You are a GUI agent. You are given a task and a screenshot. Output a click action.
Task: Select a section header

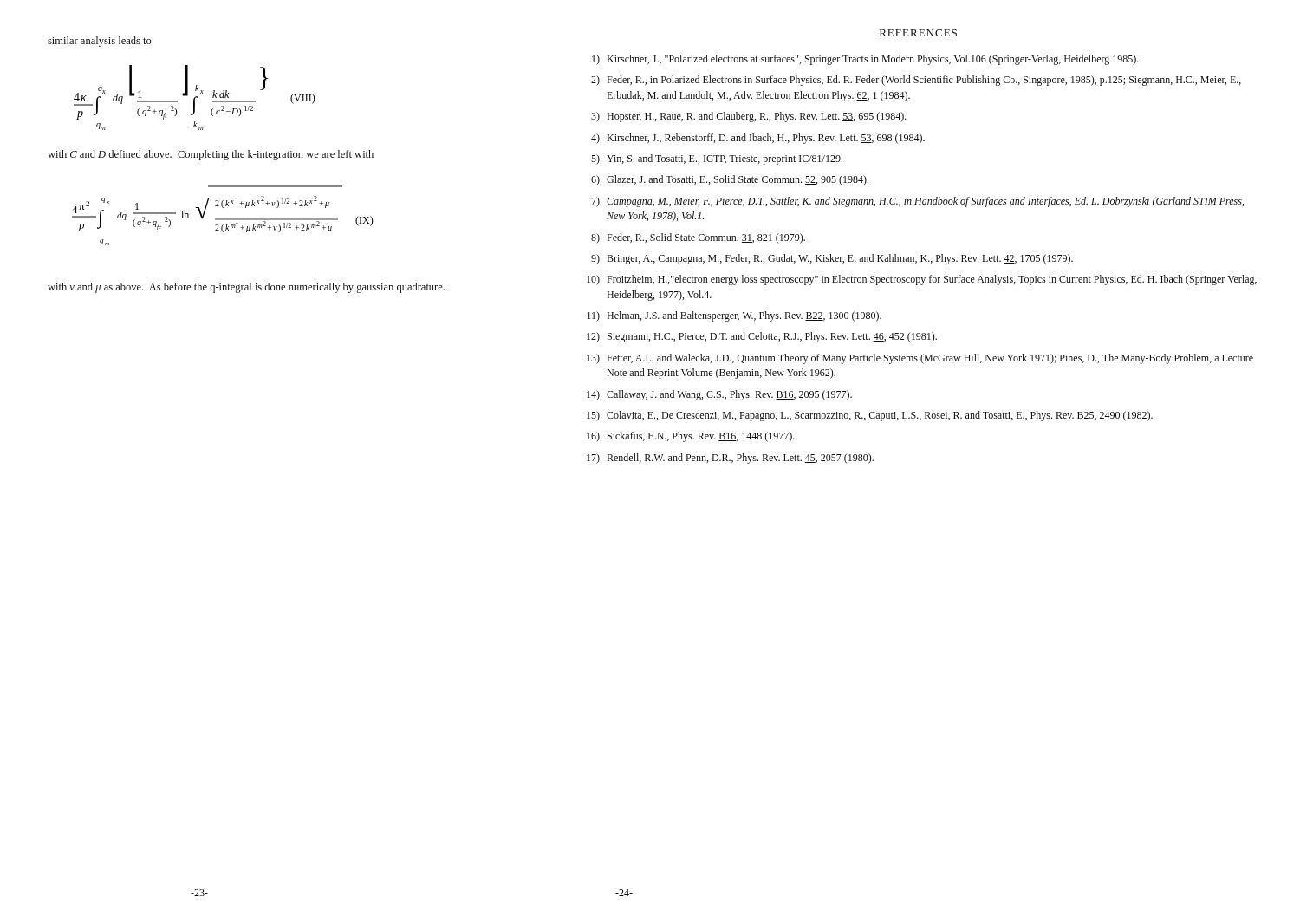(919, 32)
